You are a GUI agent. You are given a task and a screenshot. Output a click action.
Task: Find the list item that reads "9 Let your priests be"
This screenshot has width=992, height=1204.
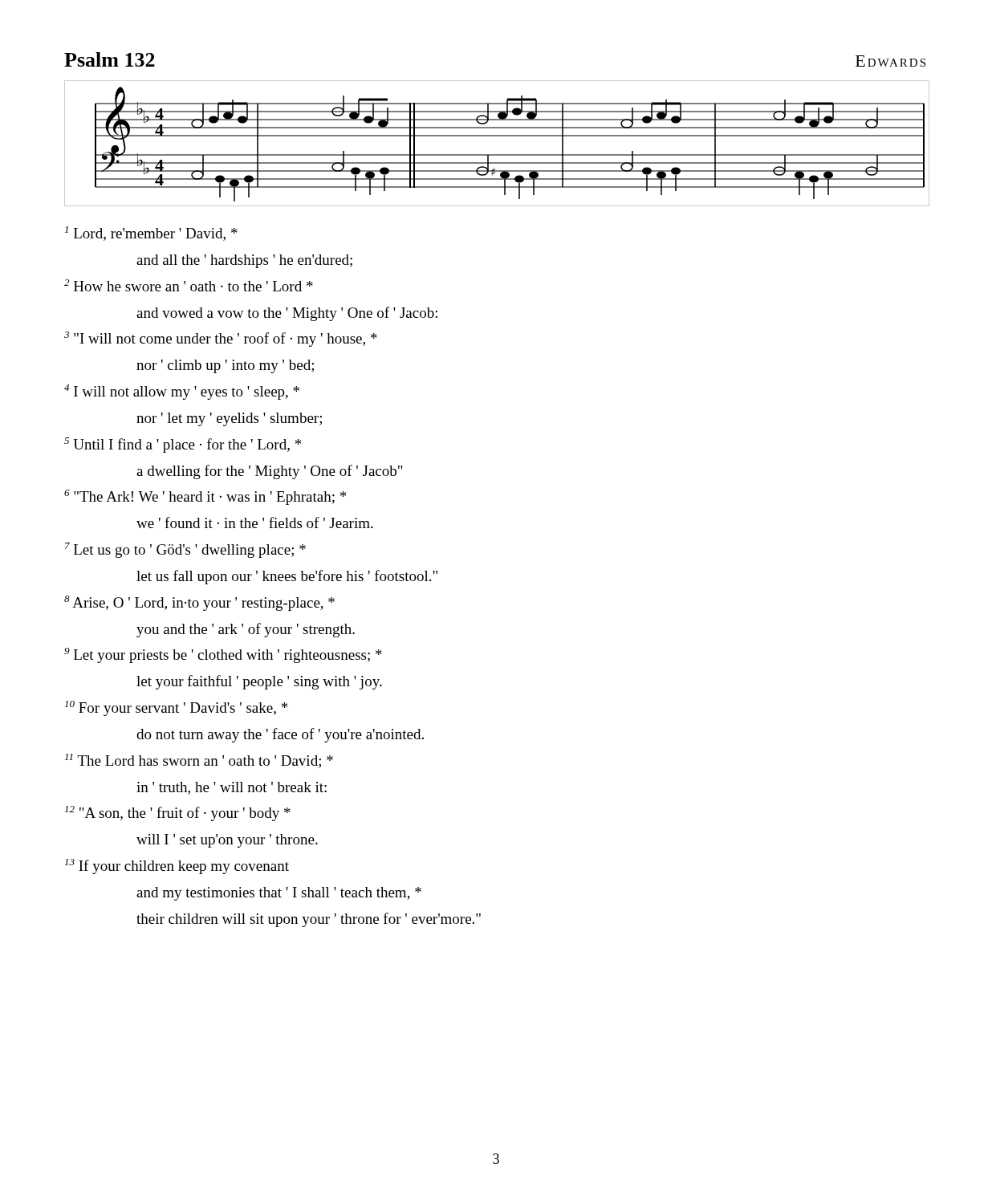pos(223,655)
